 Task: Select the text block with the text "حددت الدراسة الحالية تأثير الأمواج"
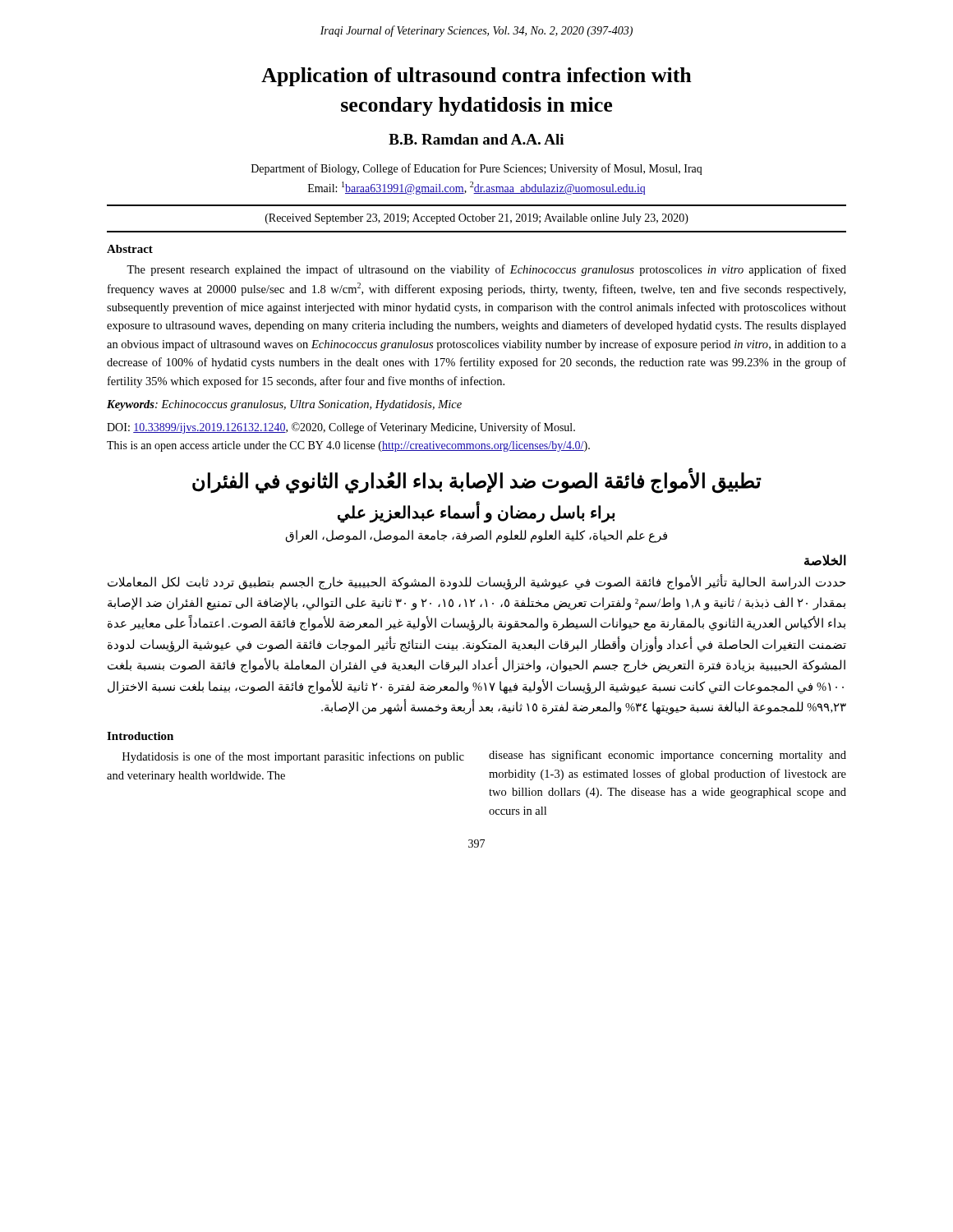(476, 645)
